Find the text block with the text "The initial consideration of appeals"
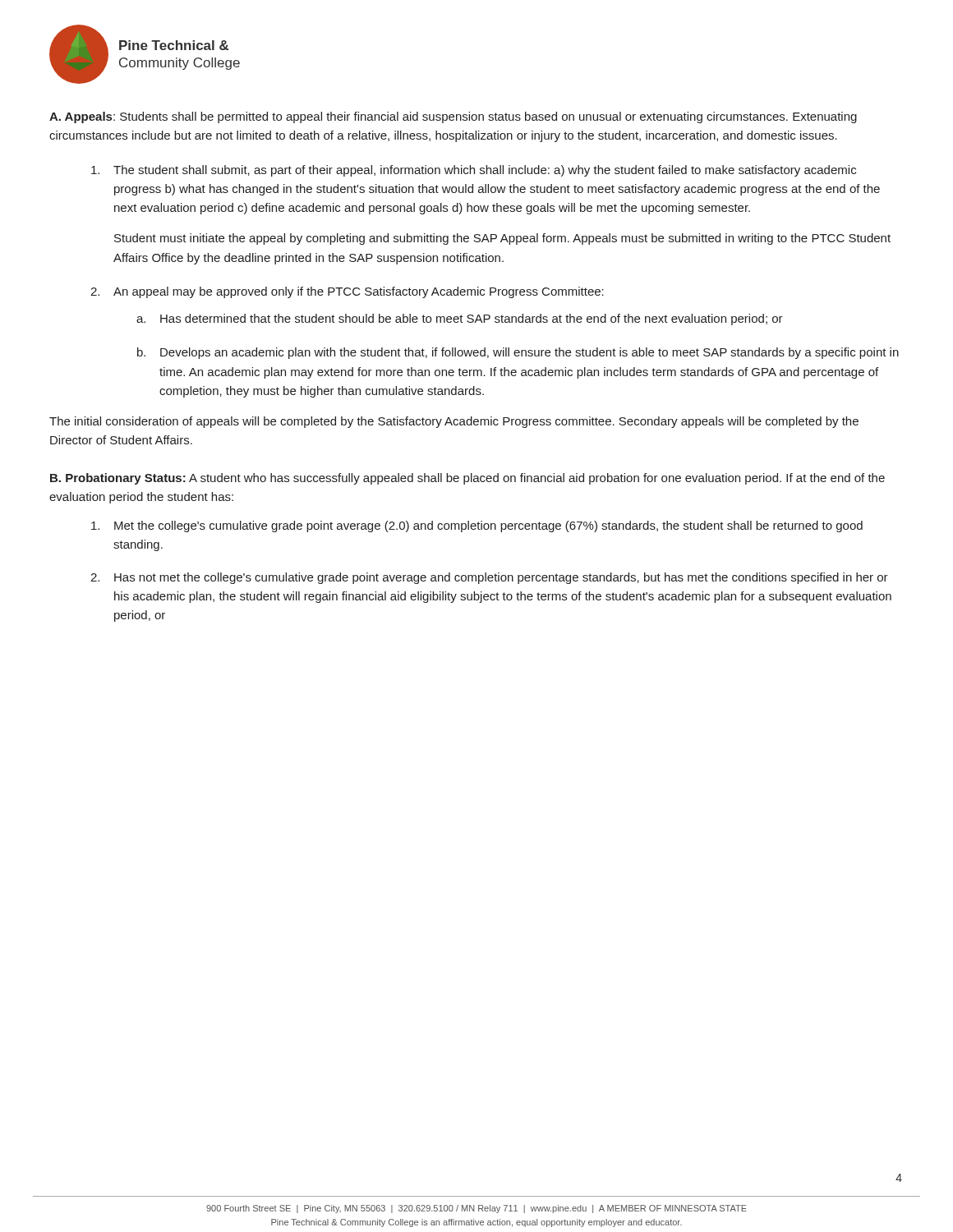Screen dimensions: 1232x953 pos(476,431)
